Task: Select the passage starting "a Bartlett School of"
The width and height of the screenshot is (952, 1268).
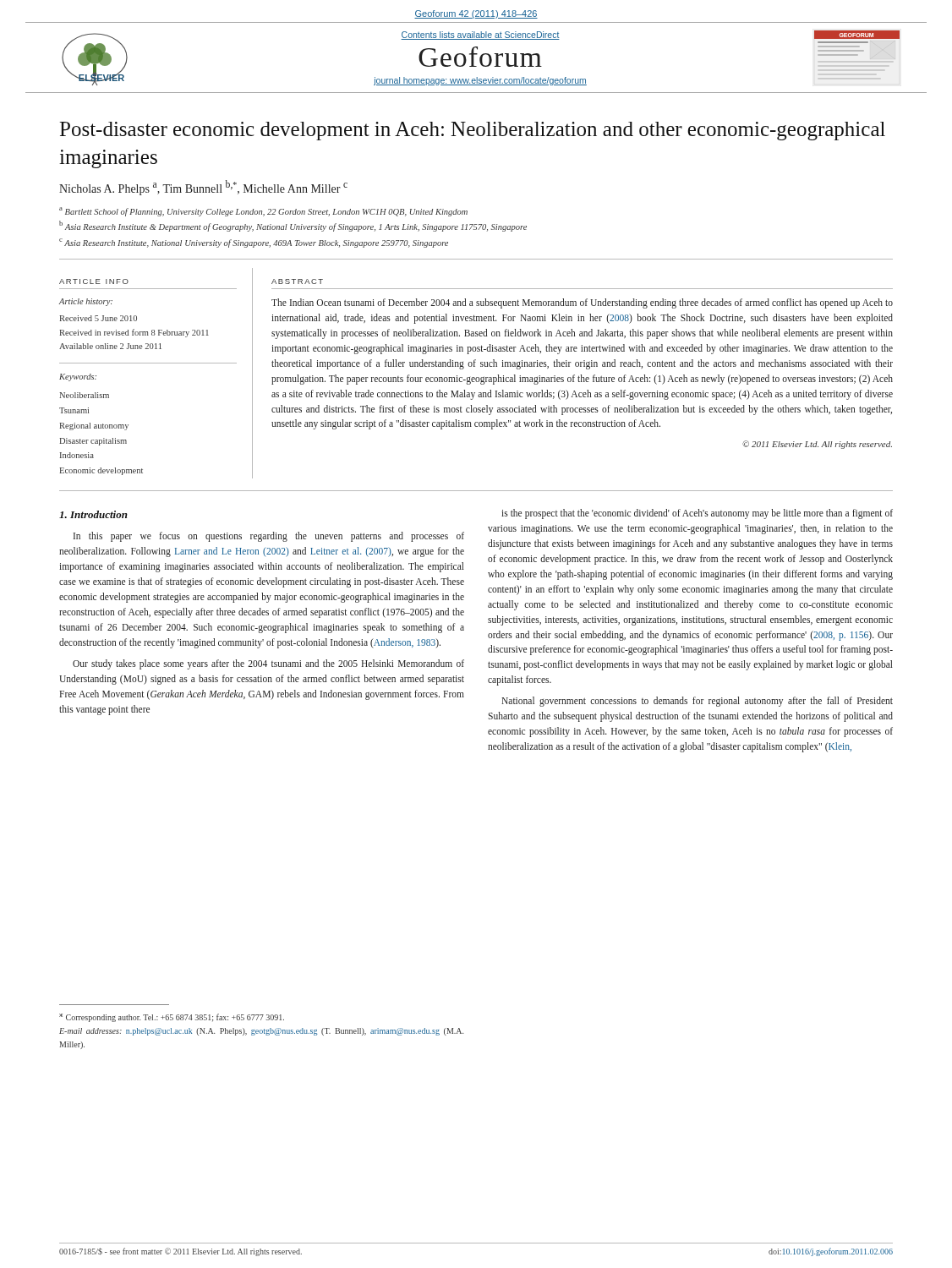Action: pos(293,225)
